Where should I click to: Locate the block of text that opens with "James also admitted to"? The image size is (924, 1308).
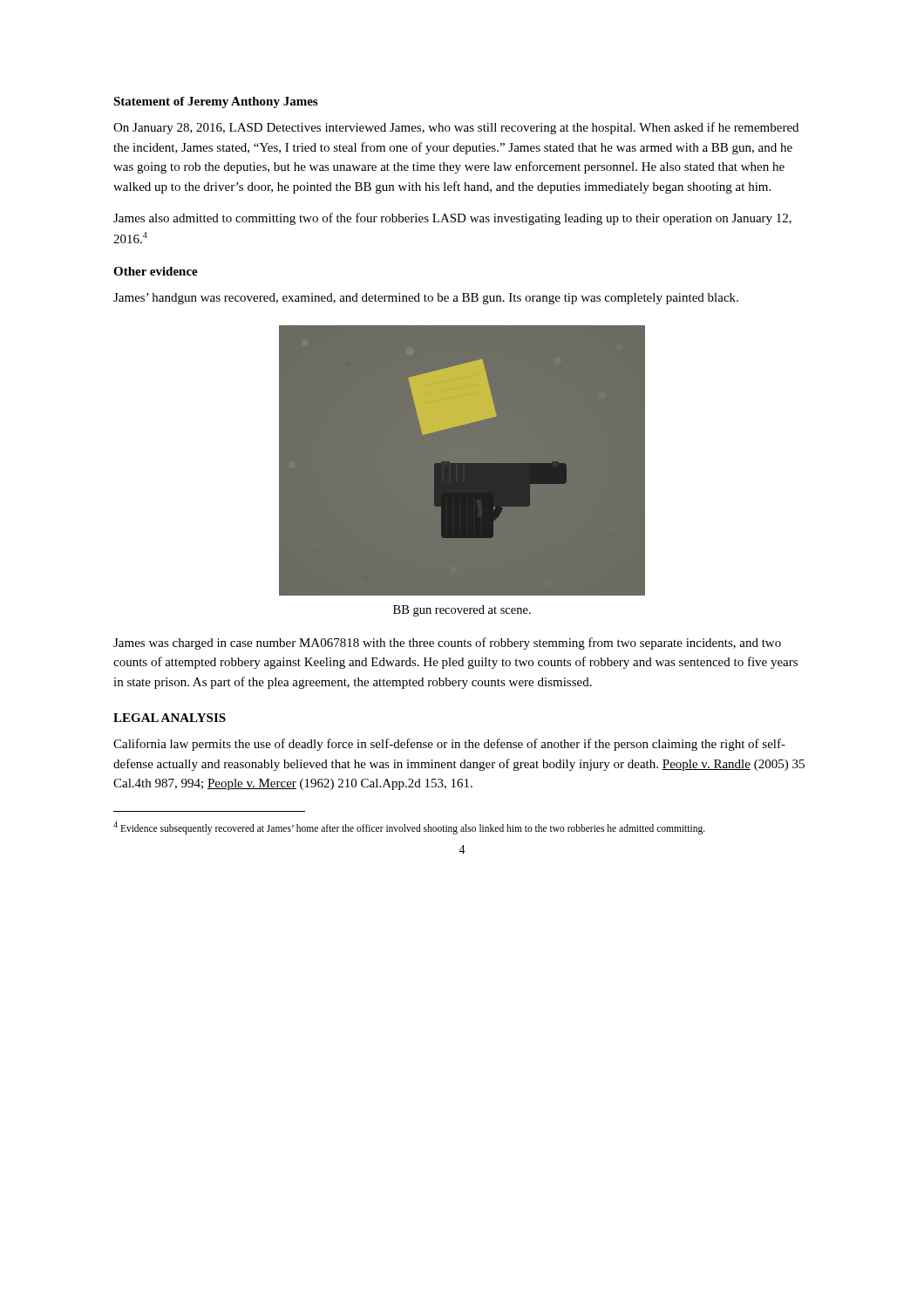point(462,228)
